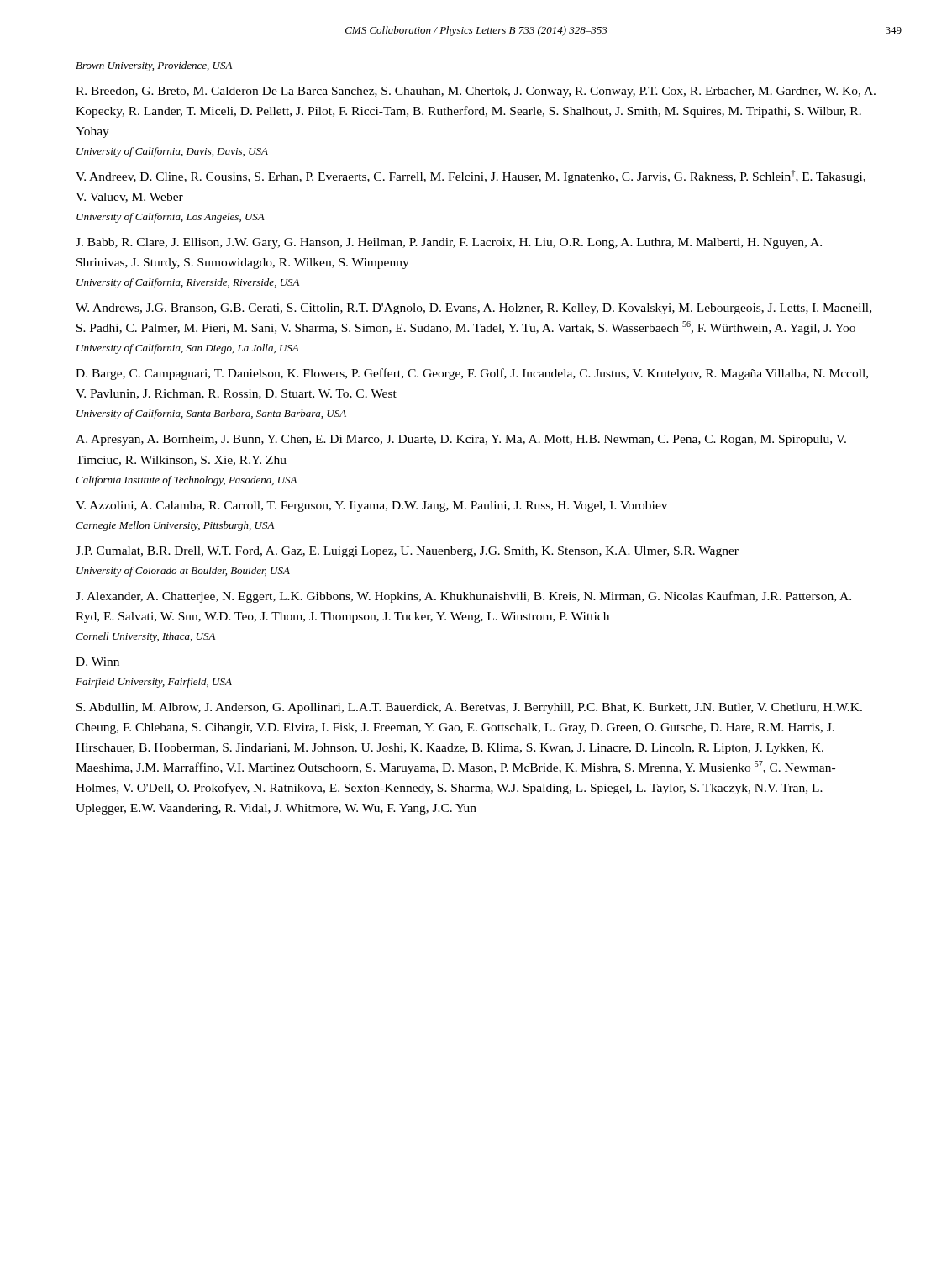Screen dimensions: 1261x952
Task: Point to the block beginning "D. Barge, C. Campagnari, T."
Action: point(472,383)
